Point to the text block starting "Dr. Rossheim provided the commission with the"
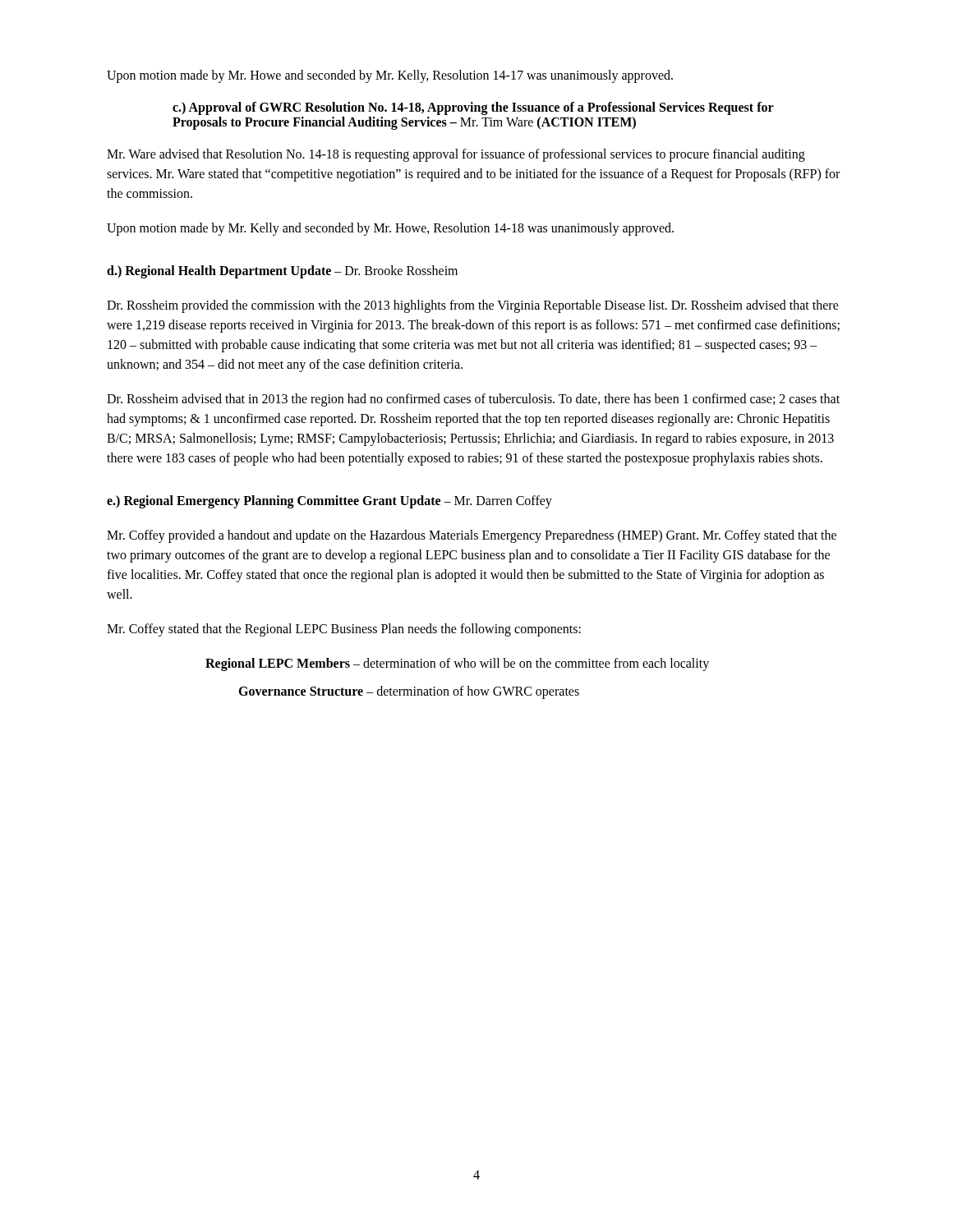Image resolution: width=953 pixels, height=1232 pixels. [474, 335]
